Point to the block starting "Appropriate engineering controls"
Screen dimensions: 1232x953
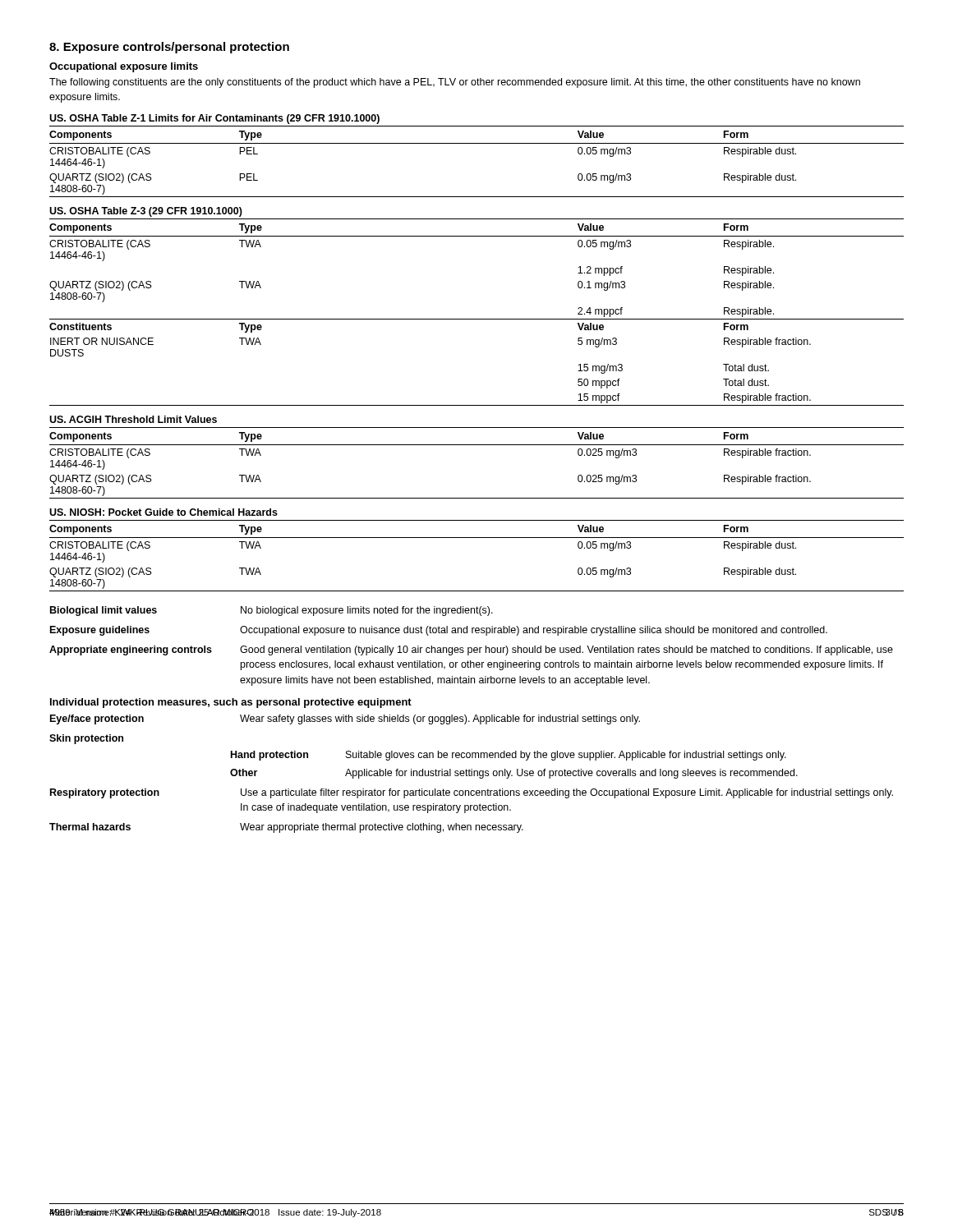(476, 665)
